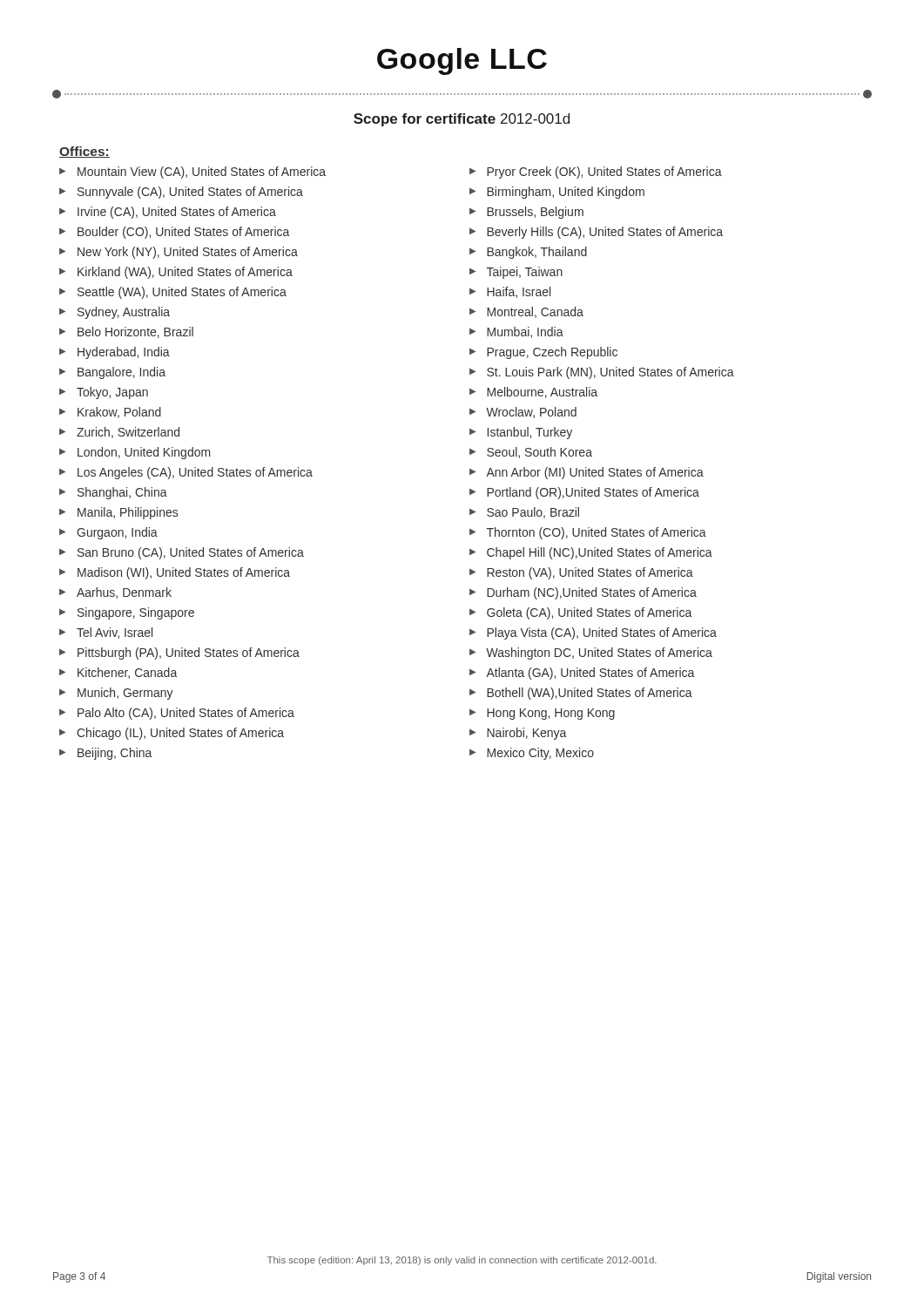The width and height of the screenshot is (924, 1307).
Task: Find the region starting "Seoul, South Korea"
Action: (539, 452)
